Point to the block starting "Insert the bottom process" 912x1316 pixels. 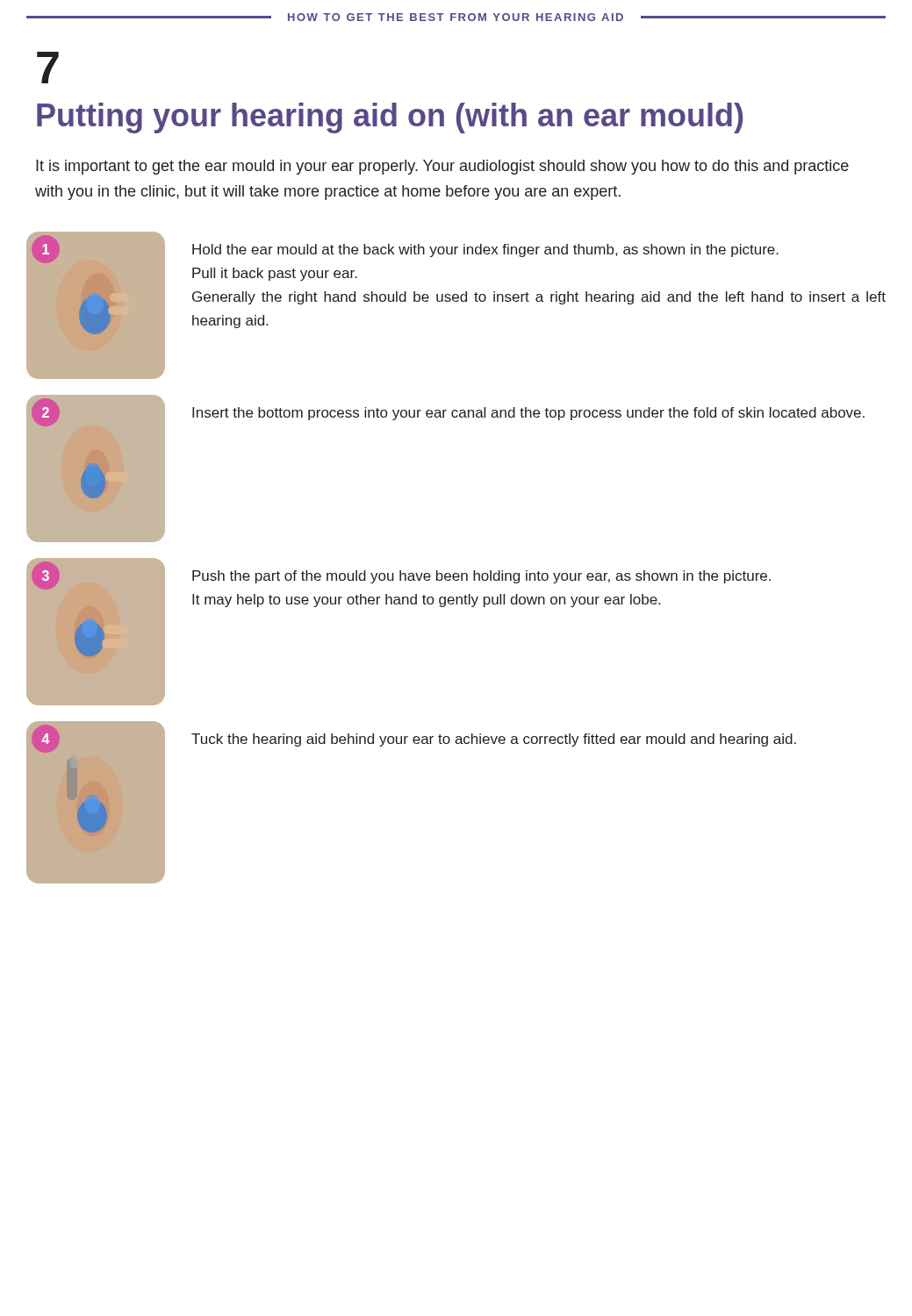[529, 413]
